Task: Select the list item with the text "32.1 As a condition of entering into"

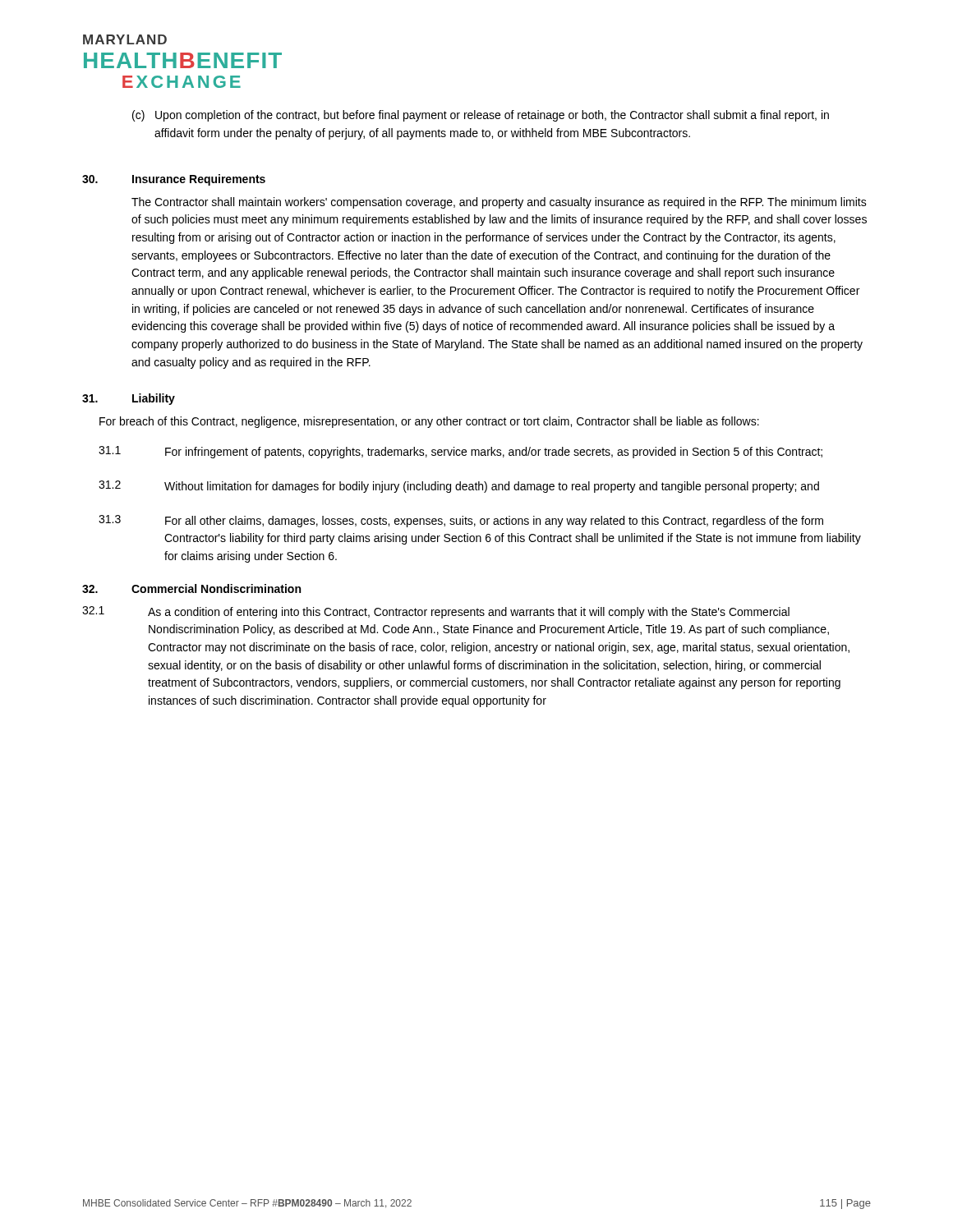Action: click(476, 657)
